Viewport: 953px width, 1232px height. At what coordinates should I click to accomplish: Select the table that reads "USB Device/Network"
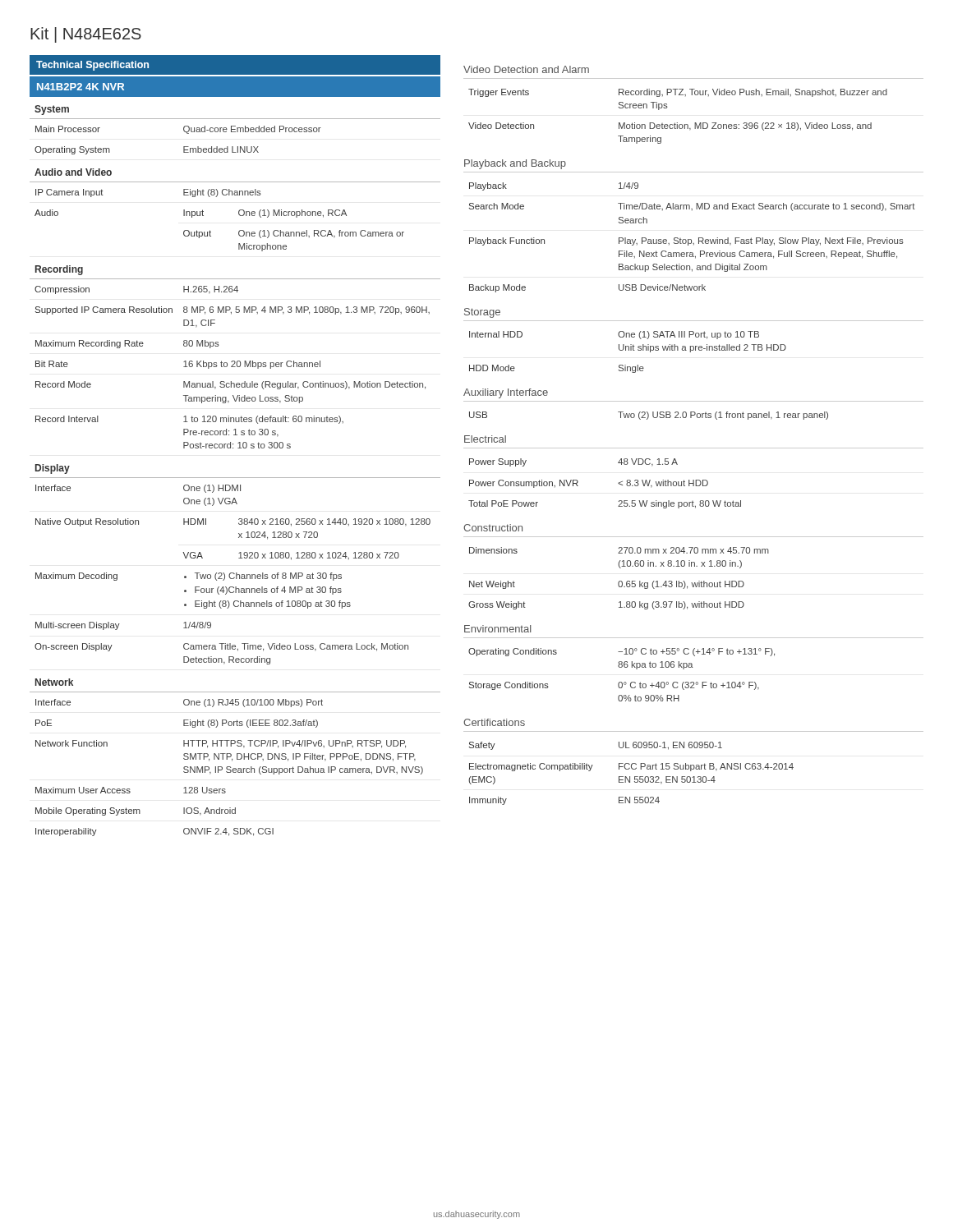pos(693,237)
